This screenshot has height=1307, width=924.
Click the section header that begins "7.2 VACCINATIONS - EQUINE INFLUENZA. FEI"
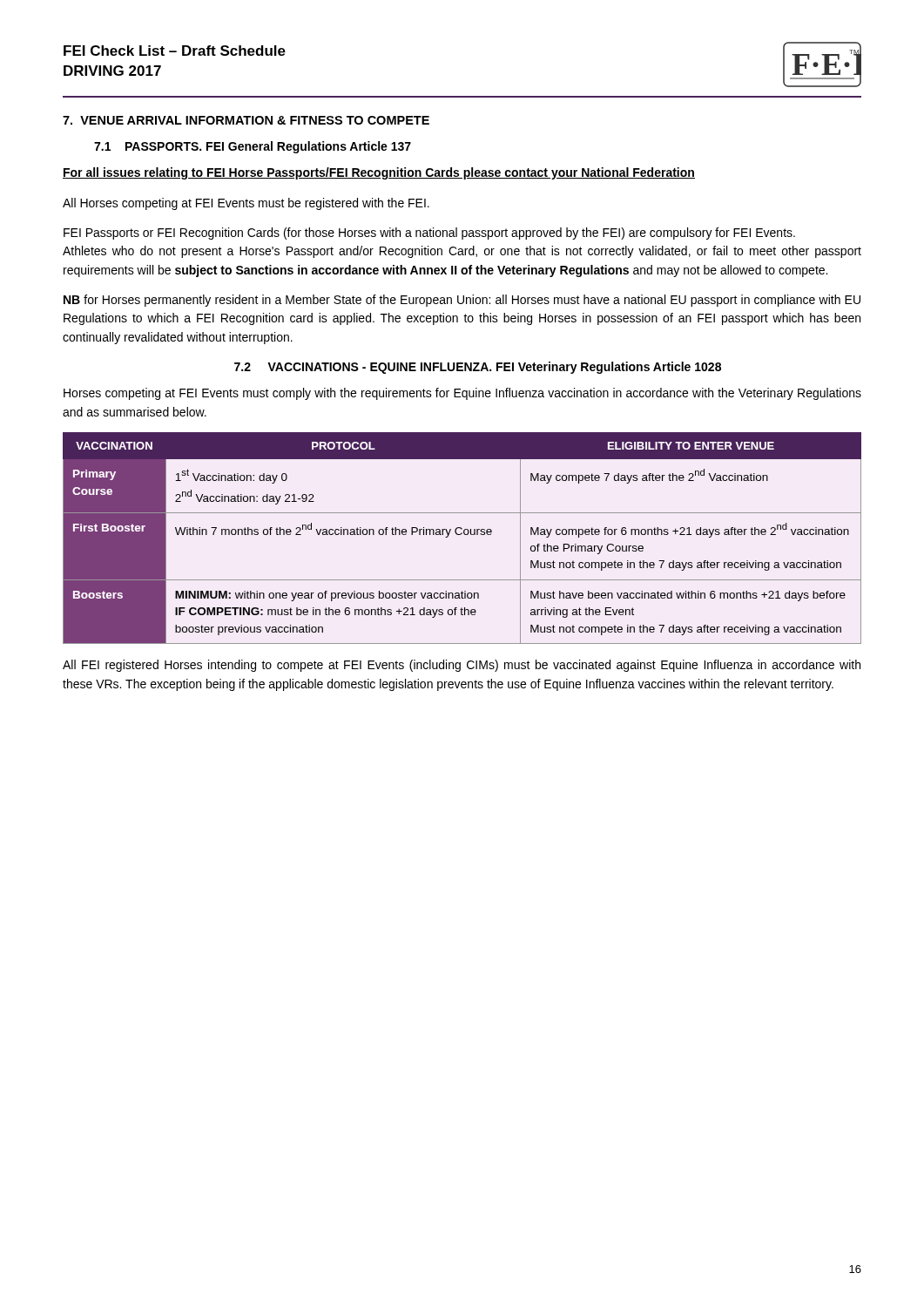pos(478,367)
